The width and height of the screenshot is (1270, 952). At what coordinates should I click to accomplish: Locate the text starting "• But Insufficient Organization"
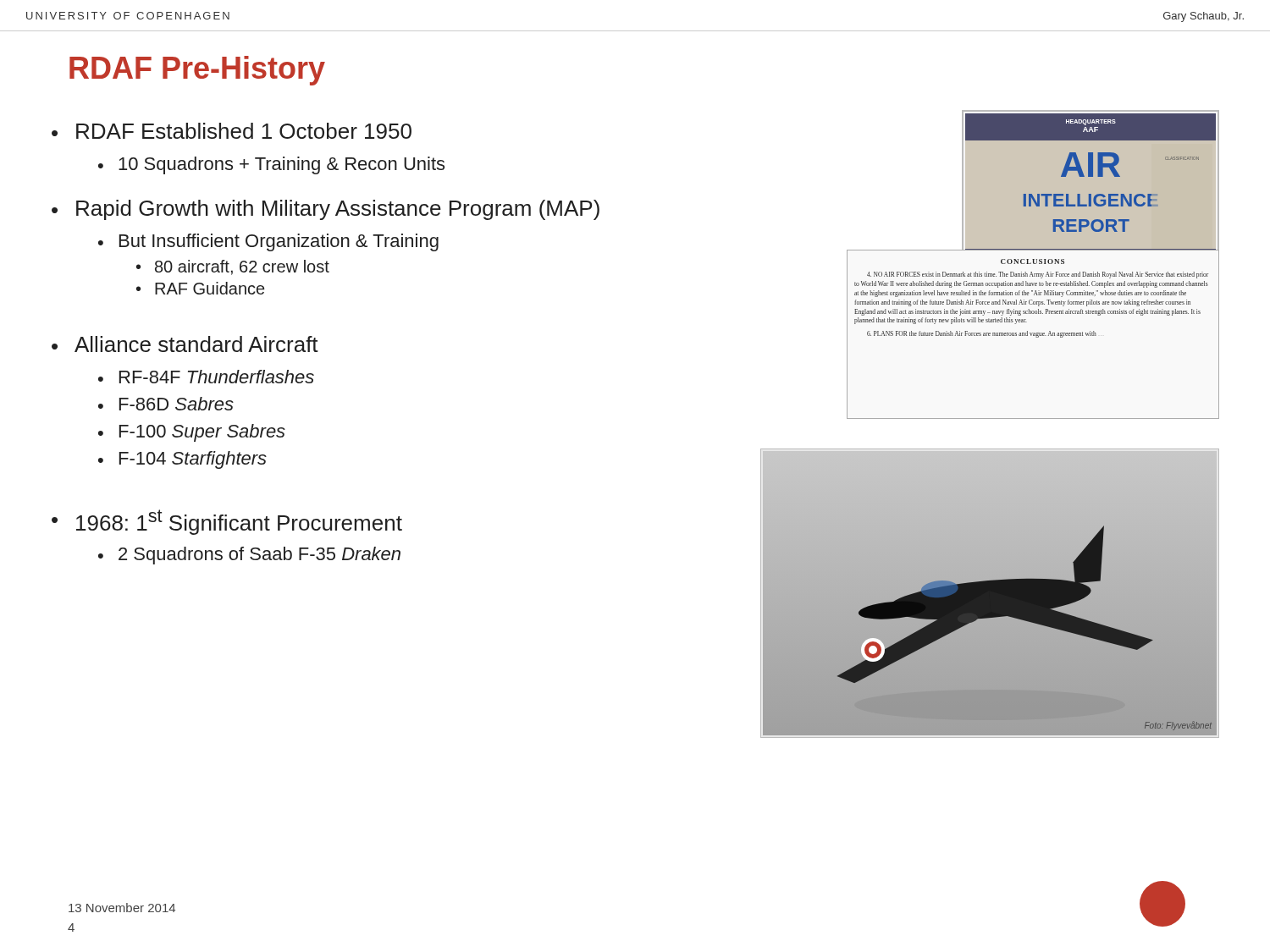coord(268,242)
